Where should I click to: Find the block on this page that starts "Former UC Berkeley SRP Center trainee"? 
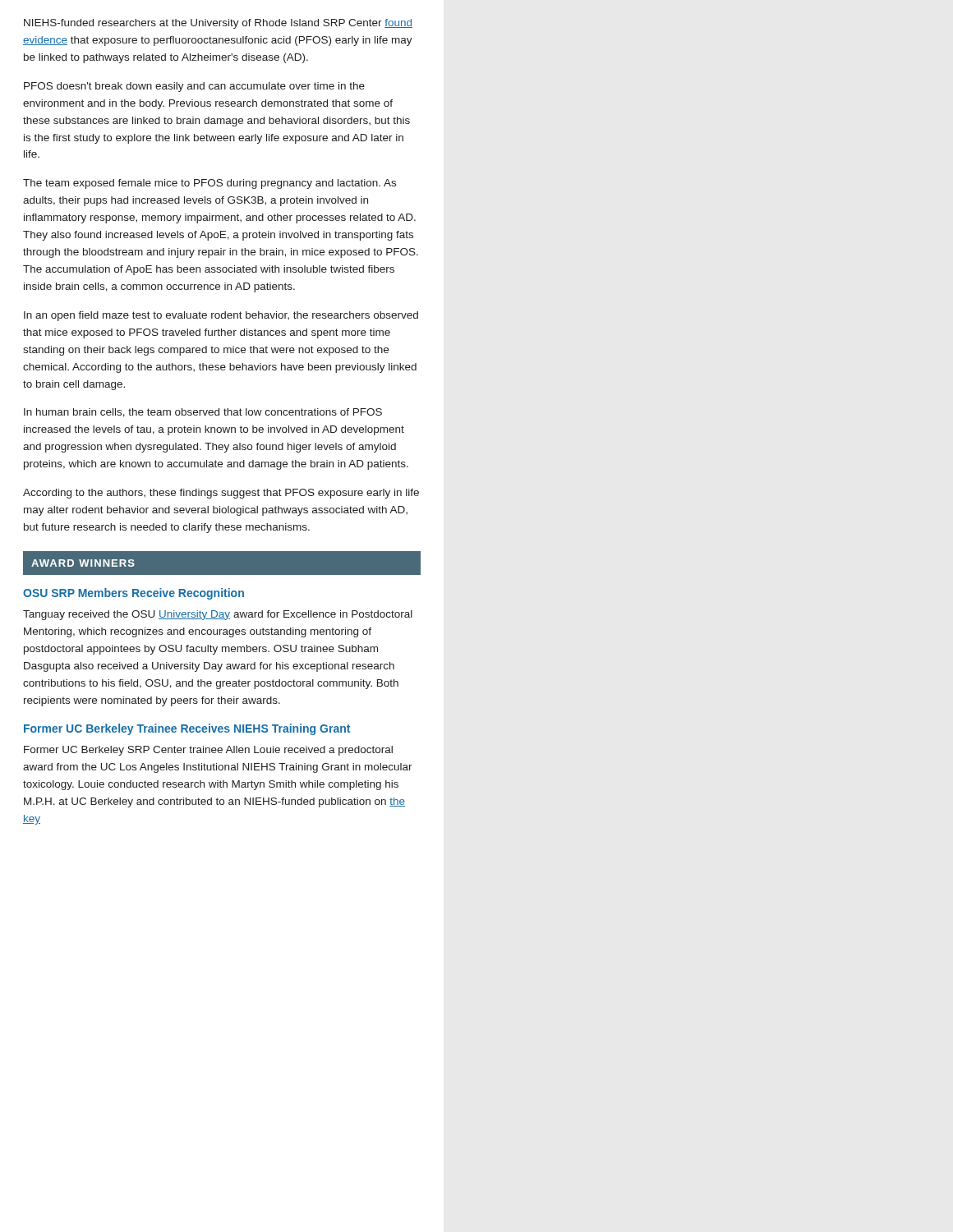coord(217,784)
